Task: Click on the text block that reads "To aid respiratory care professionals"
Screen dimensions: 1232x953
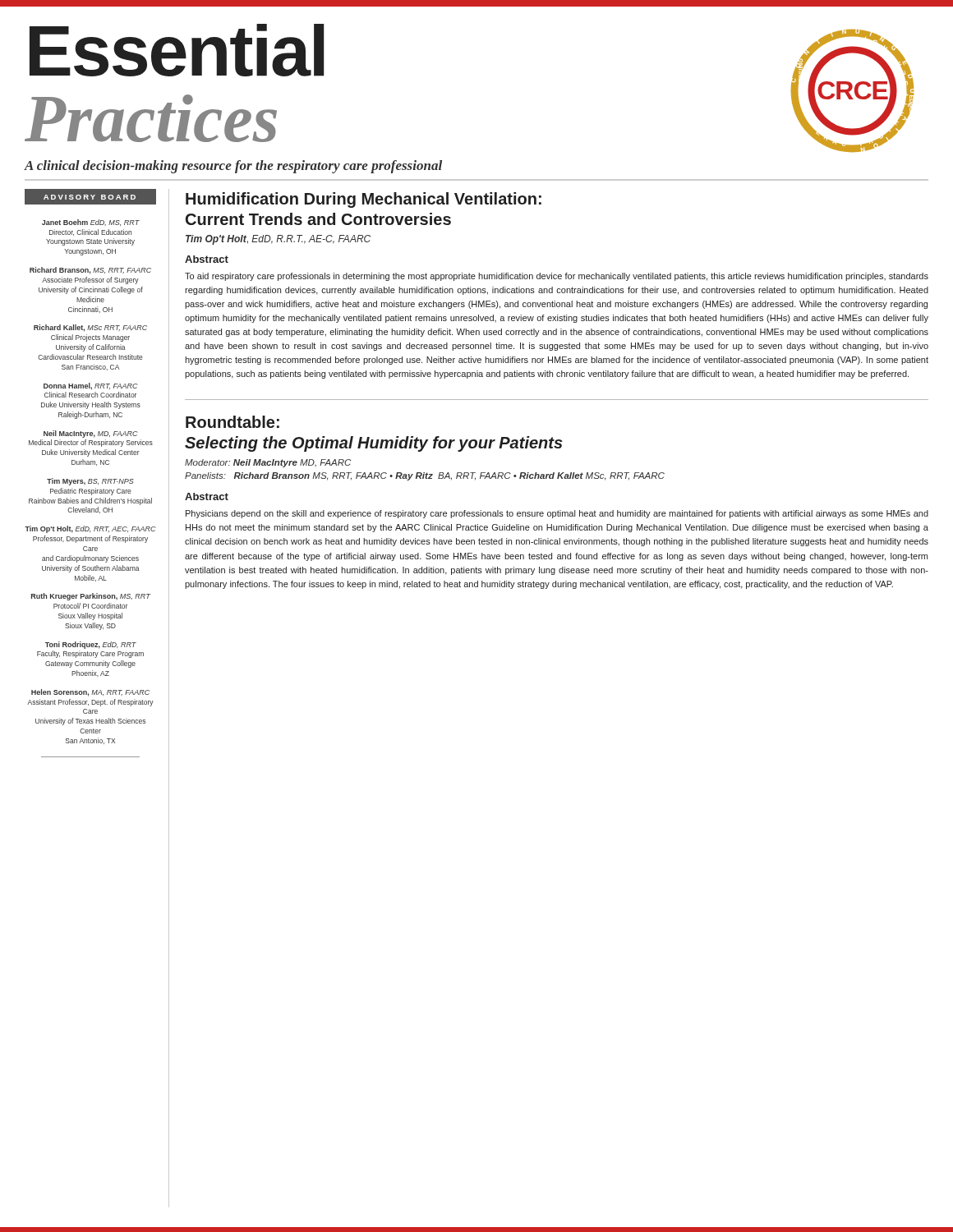Action: pos(557,325)
